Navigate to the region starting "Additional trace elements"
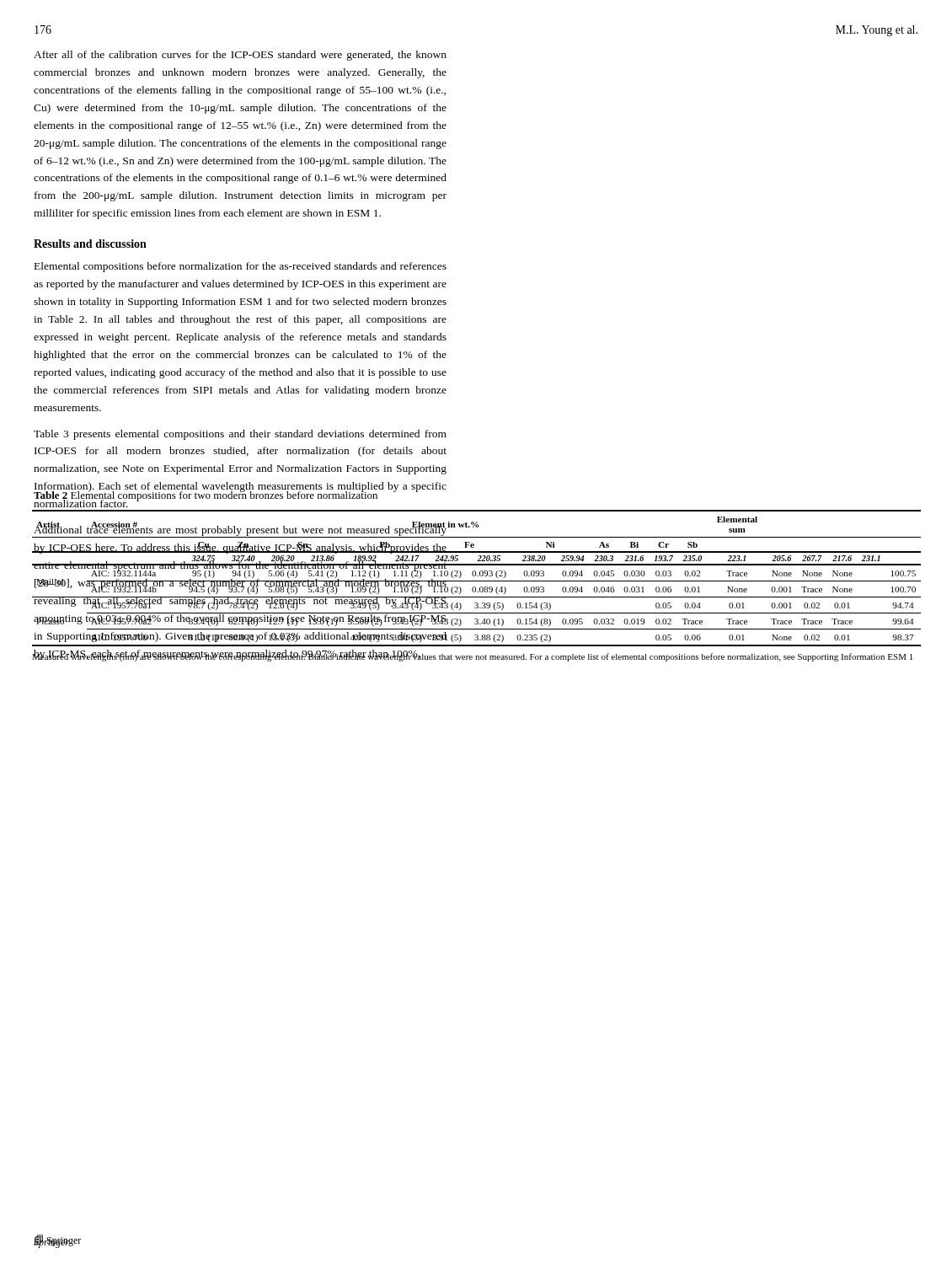952x1264 pixels. 240,591
